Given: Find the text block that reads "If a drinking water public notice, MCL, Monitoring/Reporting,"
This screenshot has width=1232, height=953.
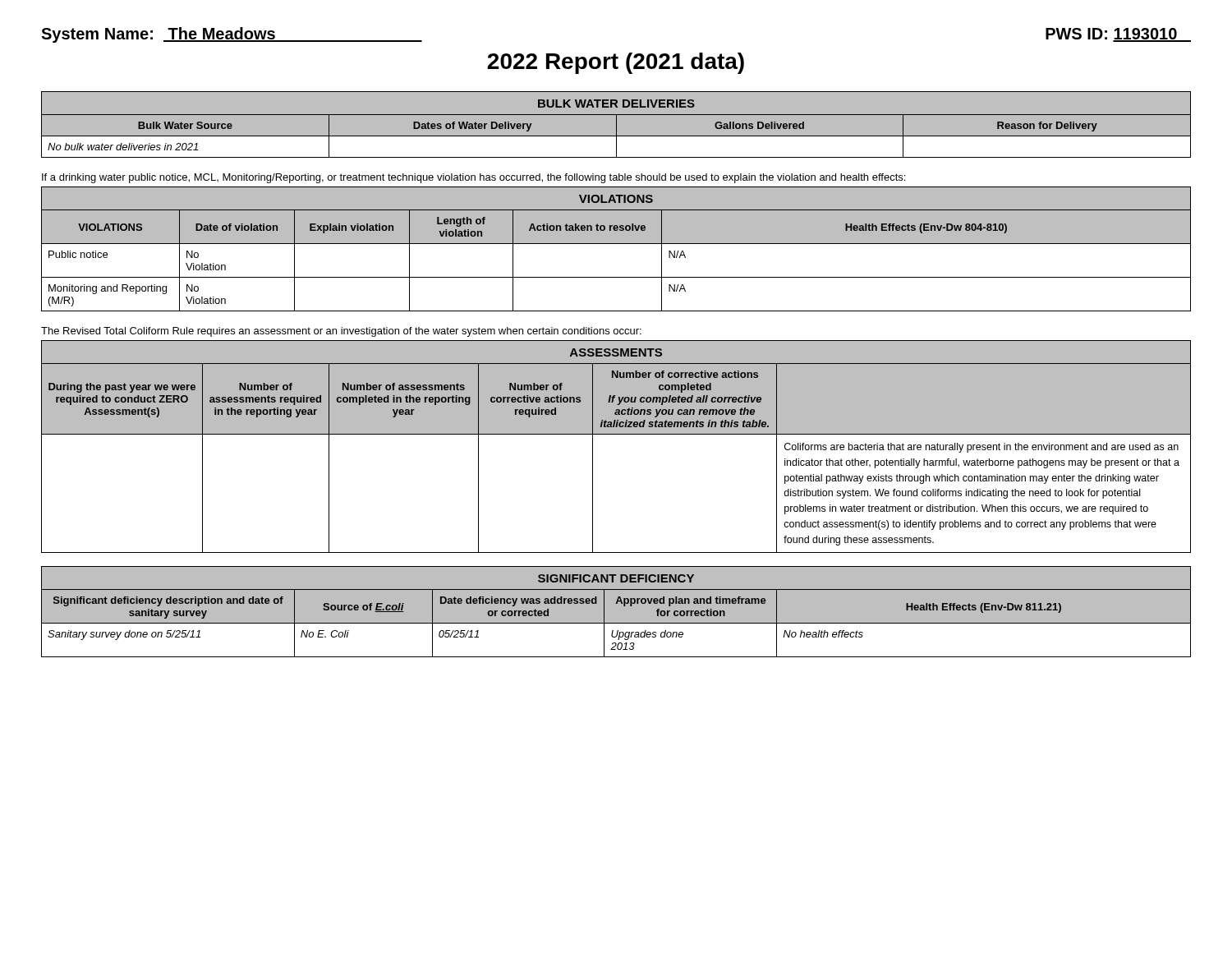Looking at the screenshot, I should point(474,177).
